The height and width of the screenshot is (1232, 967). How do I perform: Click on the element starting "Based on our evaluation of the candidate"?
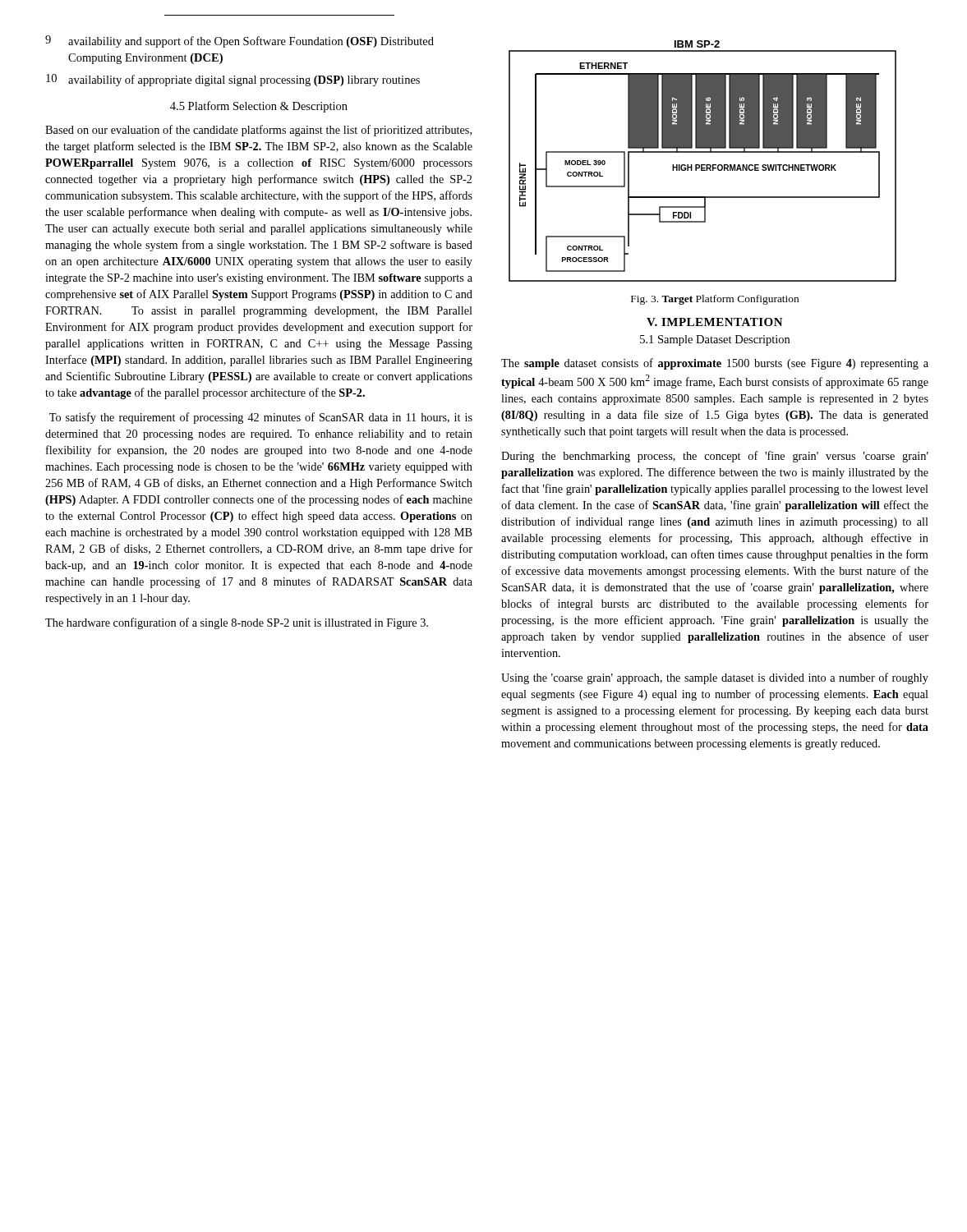coord(259,261)
